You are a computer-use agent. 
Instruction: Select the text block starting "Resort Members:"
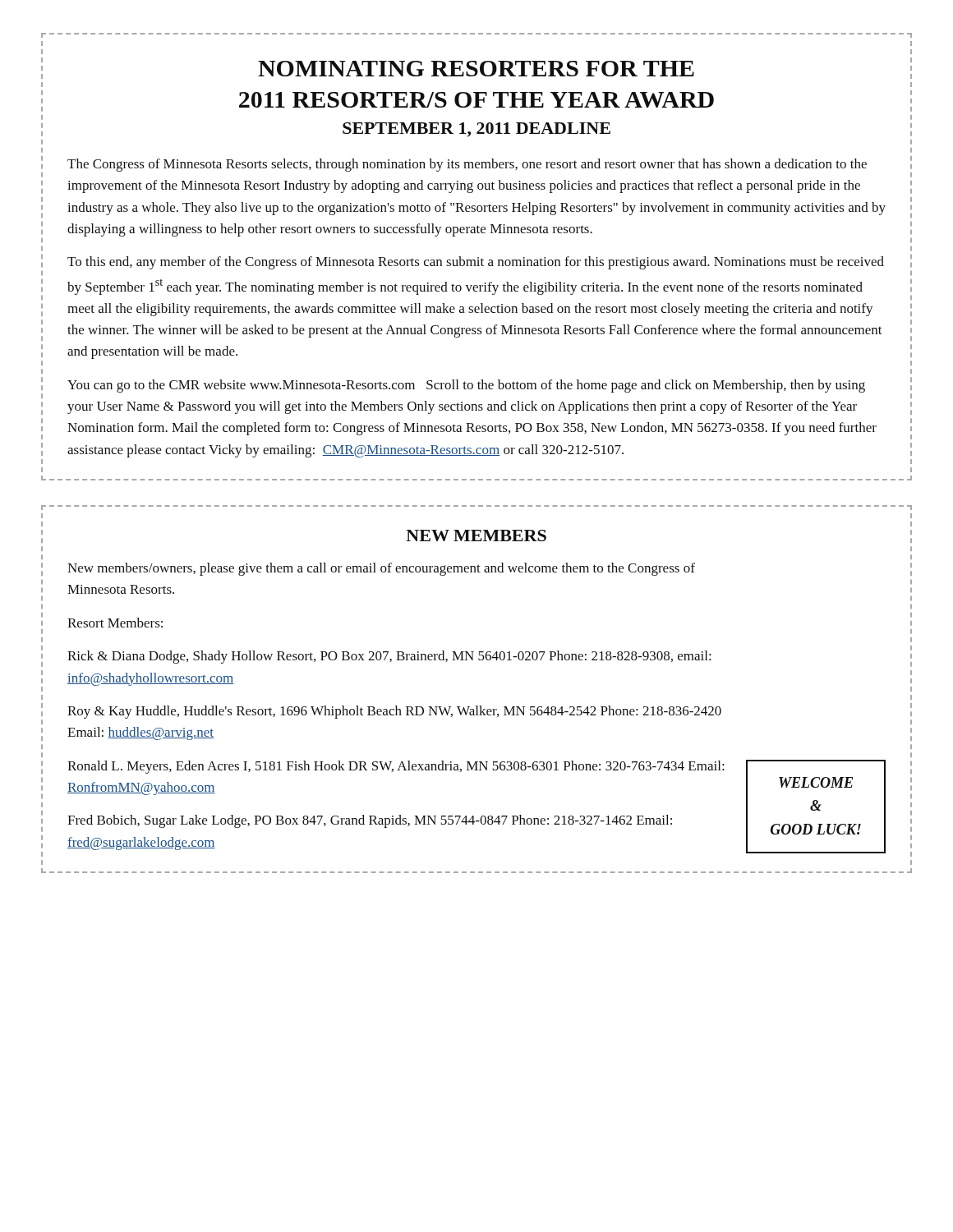click(116, 623)
